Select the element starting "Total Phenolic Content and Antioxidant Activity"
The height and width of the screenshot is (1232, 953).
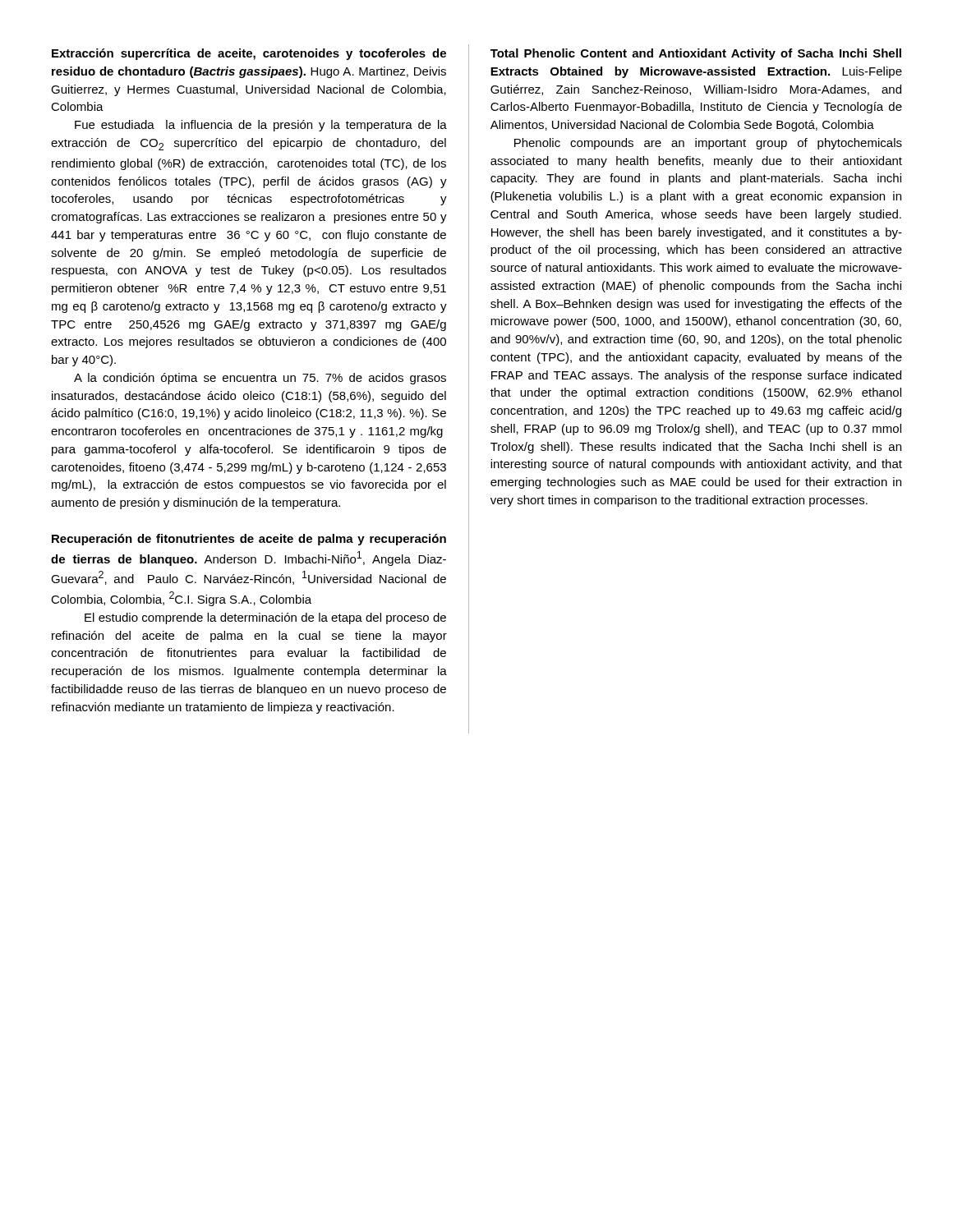point(696,277)
